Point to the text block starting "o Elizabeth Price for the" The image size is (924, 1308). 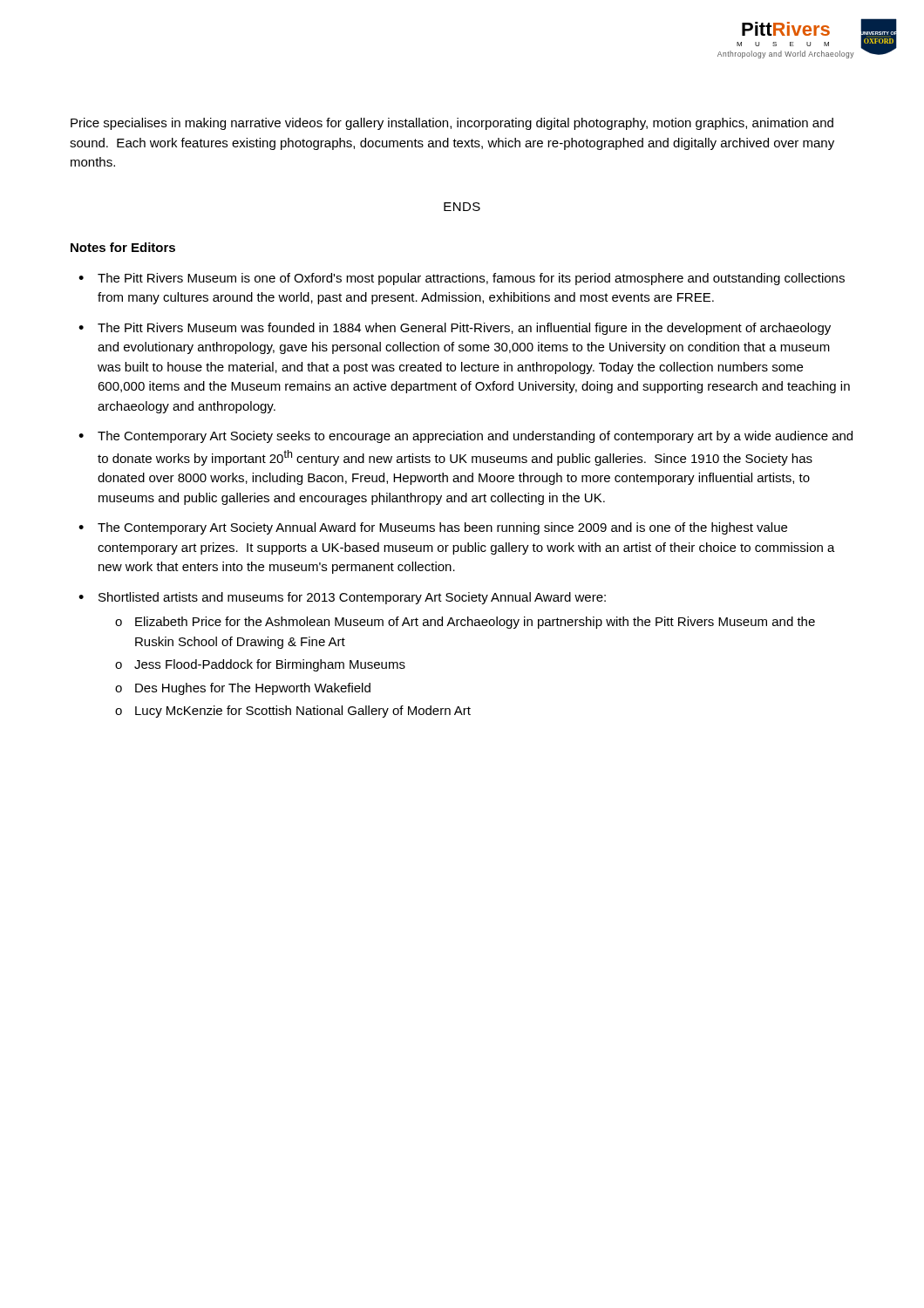[x=485, y=632]
